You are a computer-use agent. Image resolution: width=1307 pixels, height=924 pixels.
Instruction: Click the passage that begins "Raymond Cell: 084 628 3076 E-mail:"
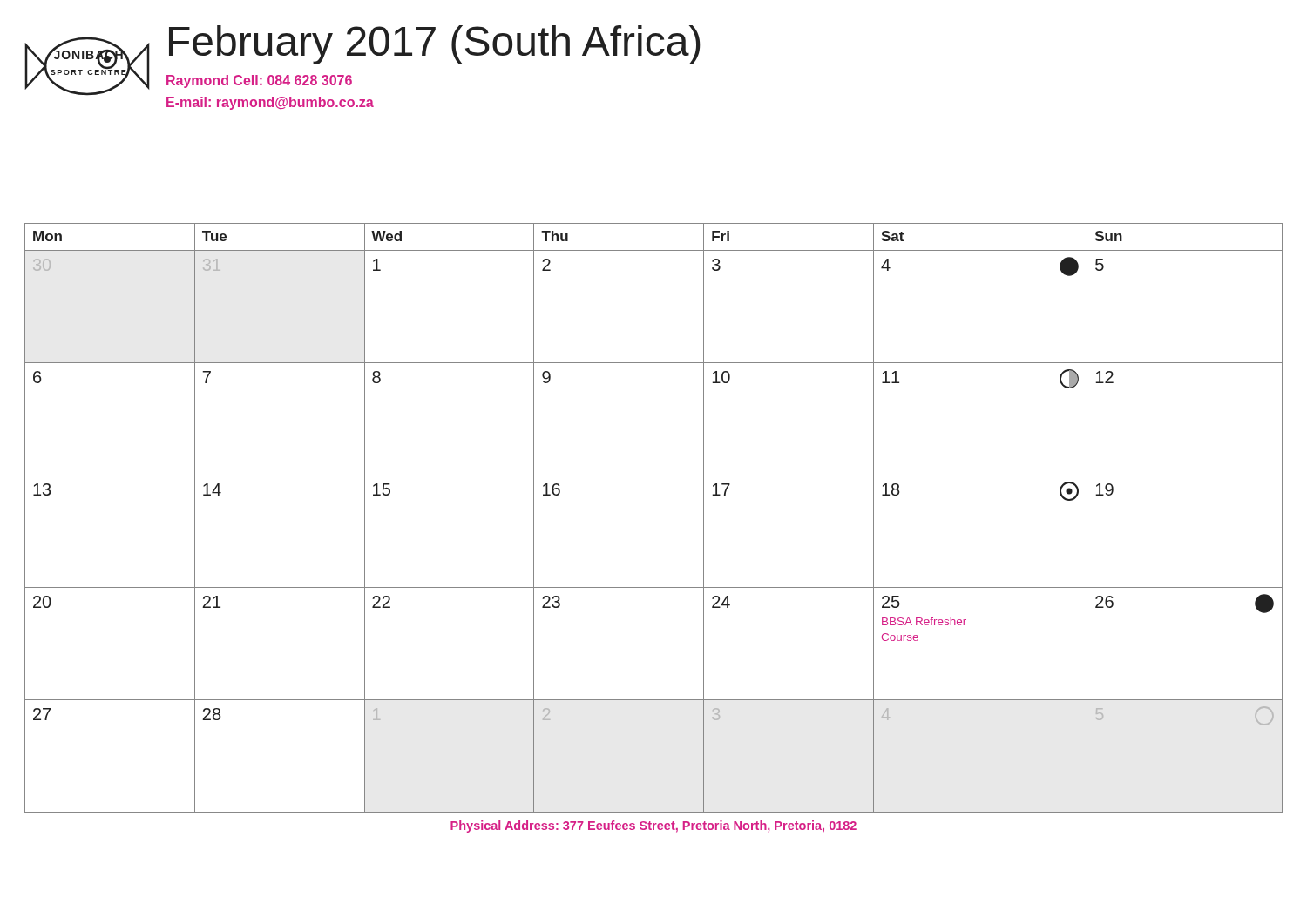pyautogui.click(x=270, y=91)
